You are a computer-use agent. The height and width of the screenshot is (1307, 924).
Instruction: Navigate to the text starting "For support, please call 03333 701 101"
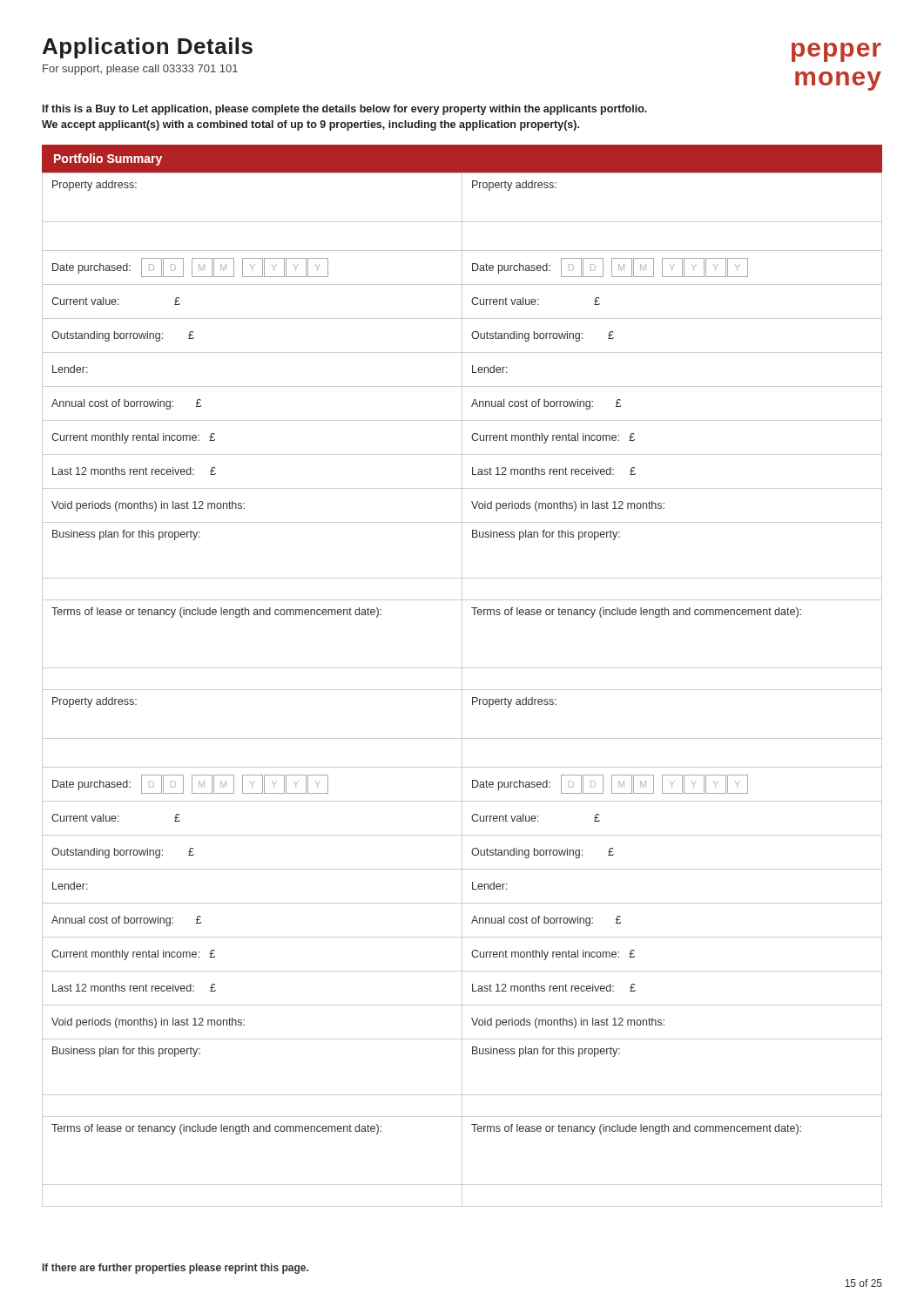tap(140, 68)
